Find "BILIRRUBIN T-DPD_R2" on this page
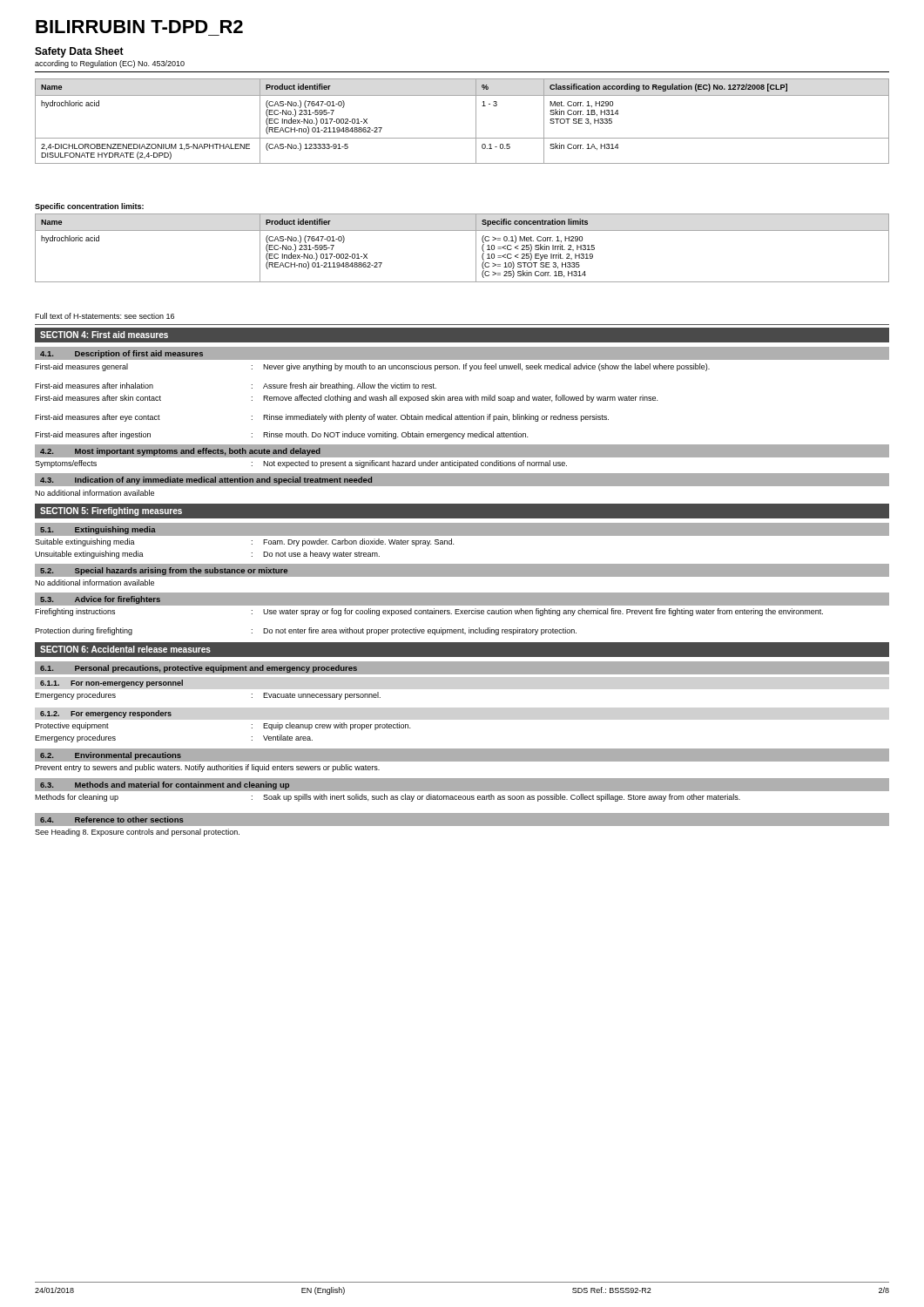Image resolution: width=924 pixels, height=1307 pixels. pos(139,27)
